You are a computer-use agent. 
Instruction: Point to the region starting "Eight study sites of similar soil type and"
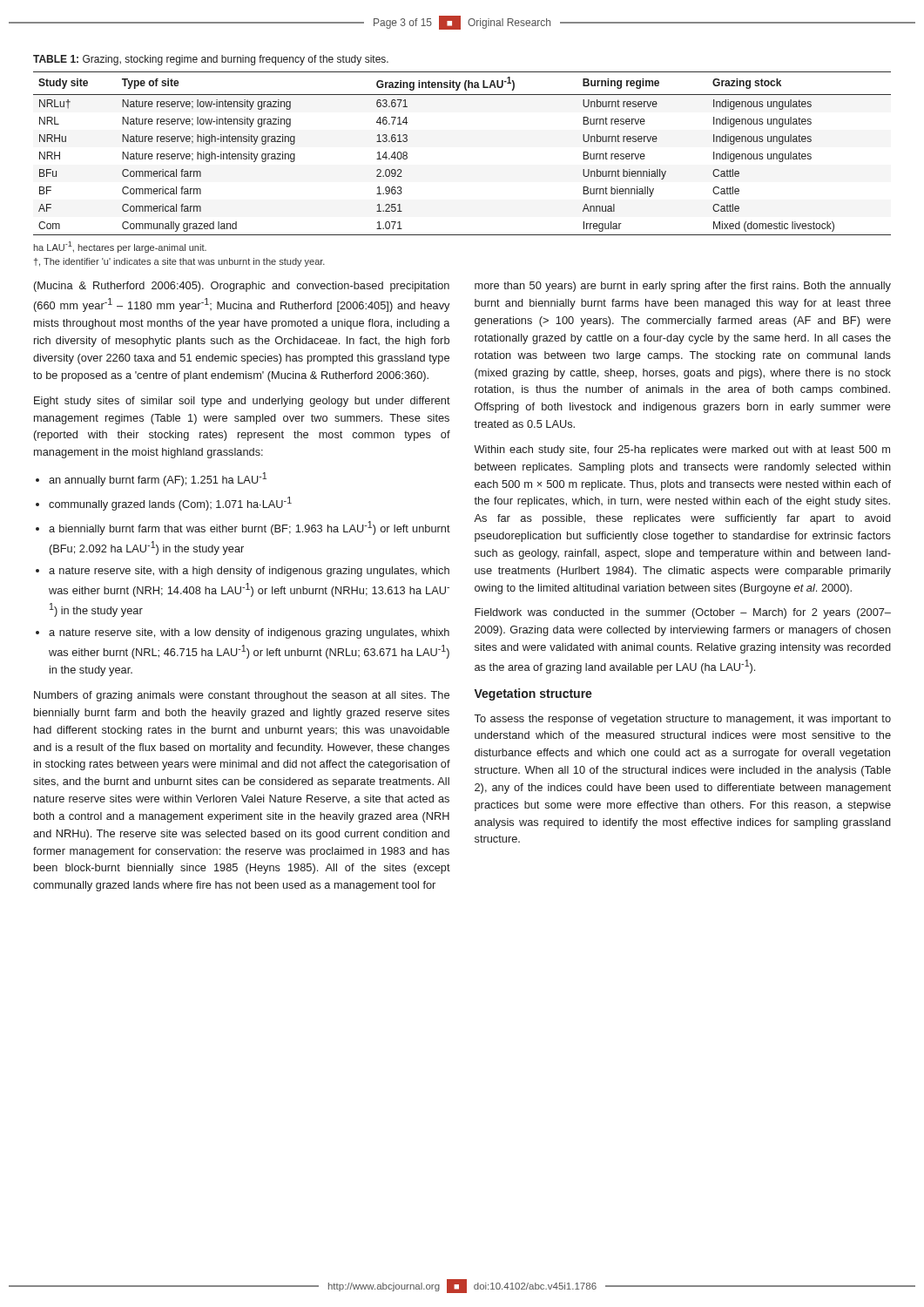(241, 426)
